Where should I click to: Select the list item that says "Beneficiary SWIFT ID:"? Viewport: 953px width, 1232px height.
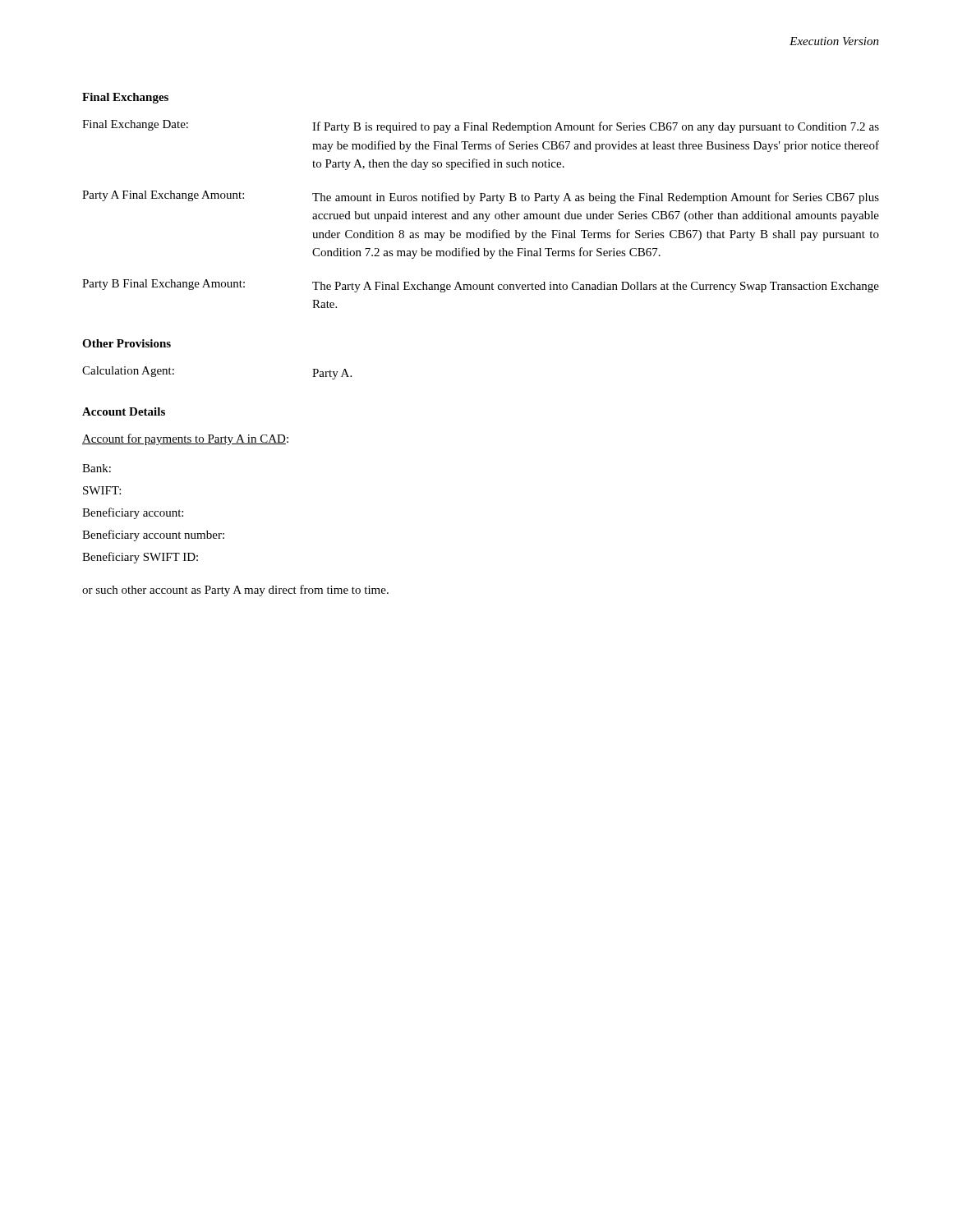pyautogui.click(x=141, y=557)
